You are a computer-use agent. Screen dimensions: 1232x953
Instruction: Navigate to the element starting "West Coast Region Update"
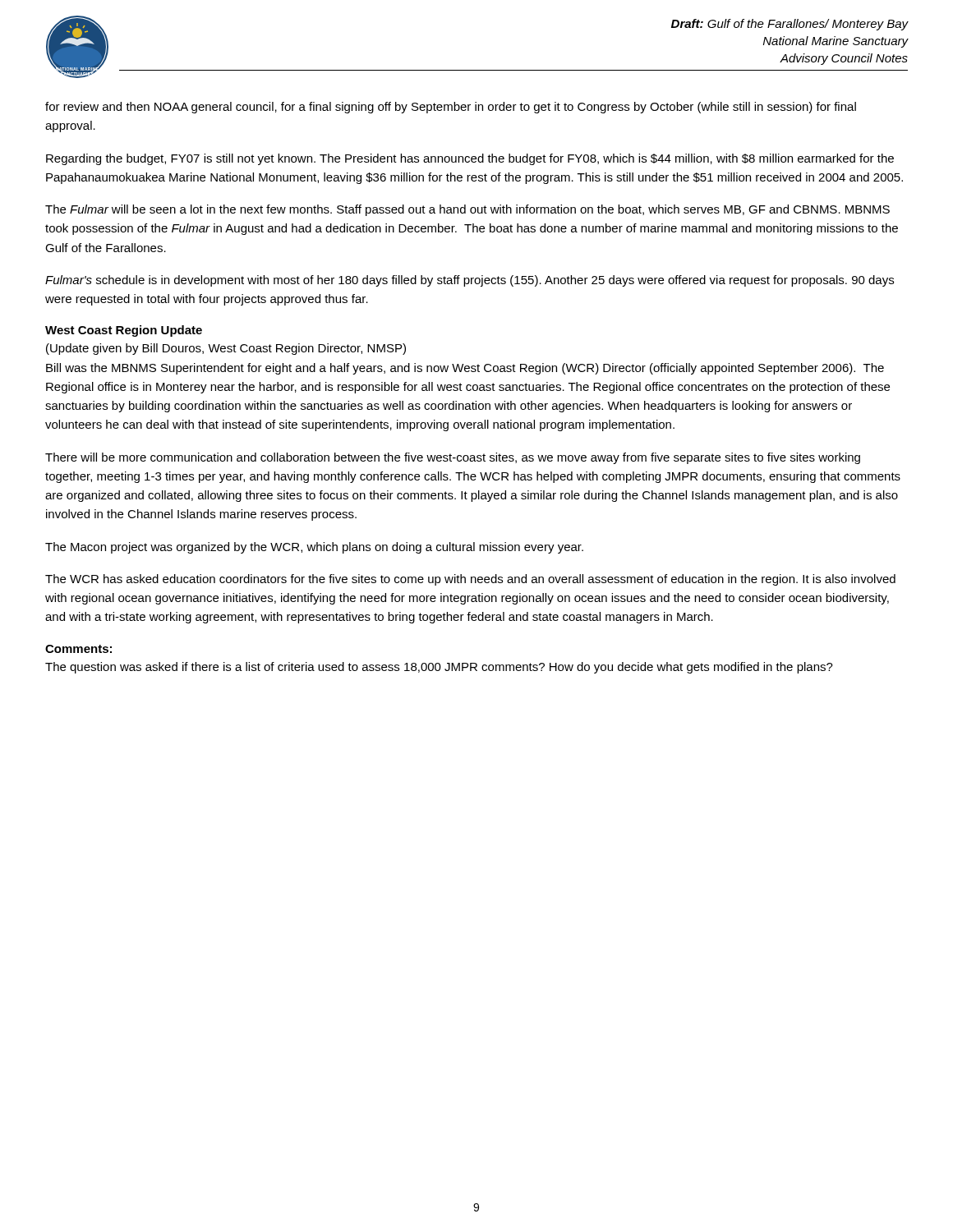click(x=124, y=330)
